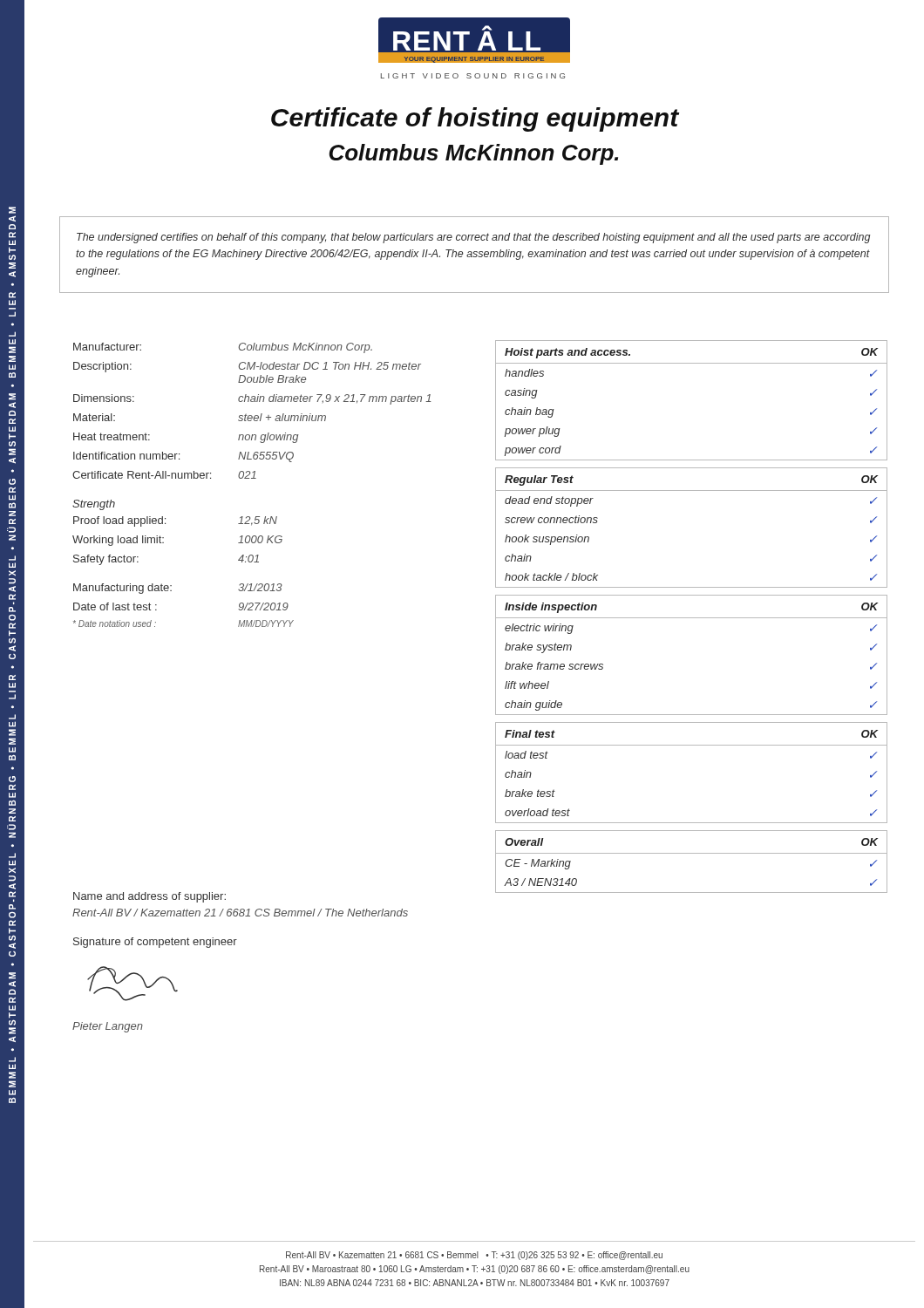Locate the table with the text "Inside inspection OK electric"
924x1308 pixels.
(x=691, y=655)
